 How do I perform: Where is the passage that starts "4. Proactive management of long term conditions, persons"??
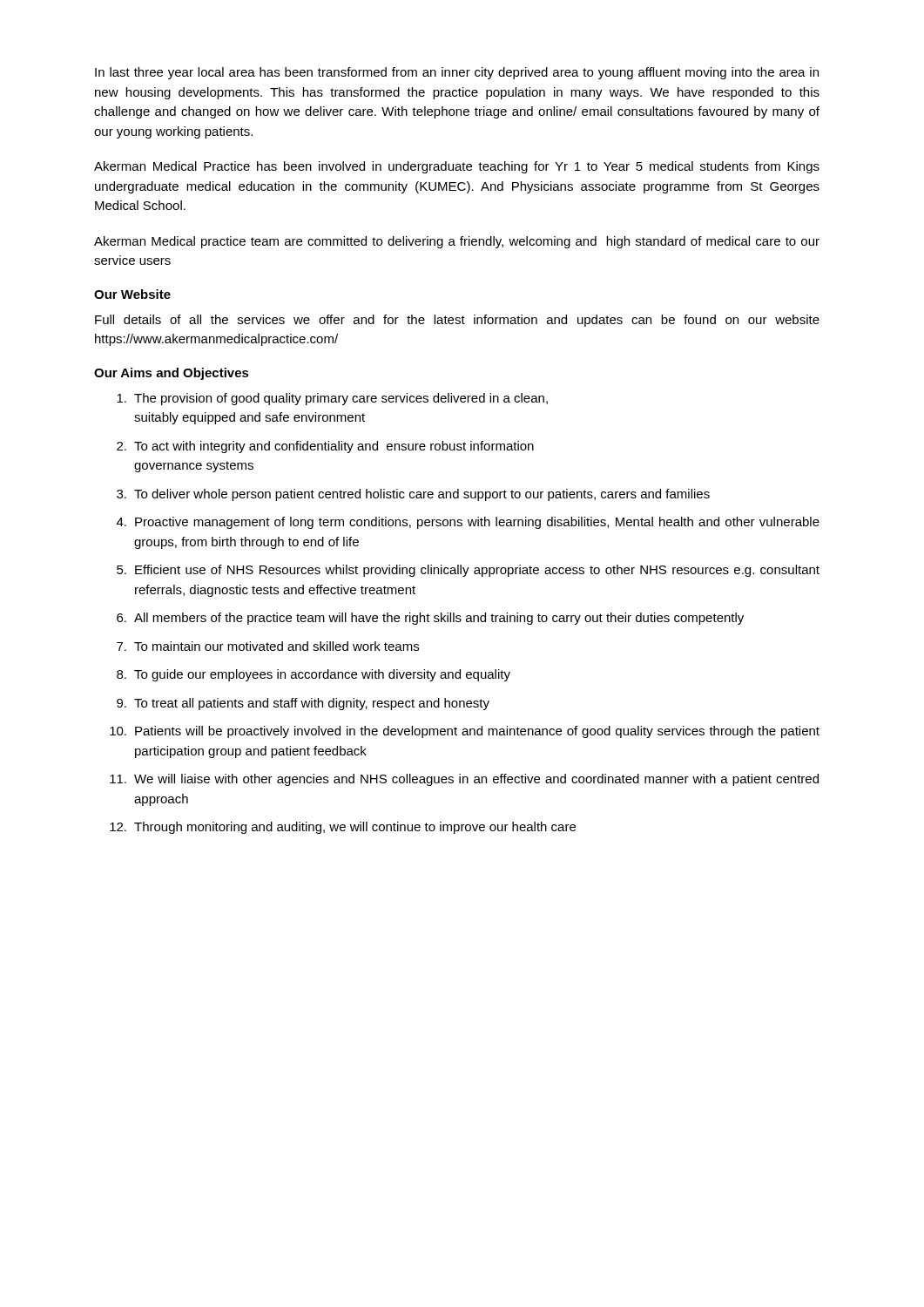point(457,532)
